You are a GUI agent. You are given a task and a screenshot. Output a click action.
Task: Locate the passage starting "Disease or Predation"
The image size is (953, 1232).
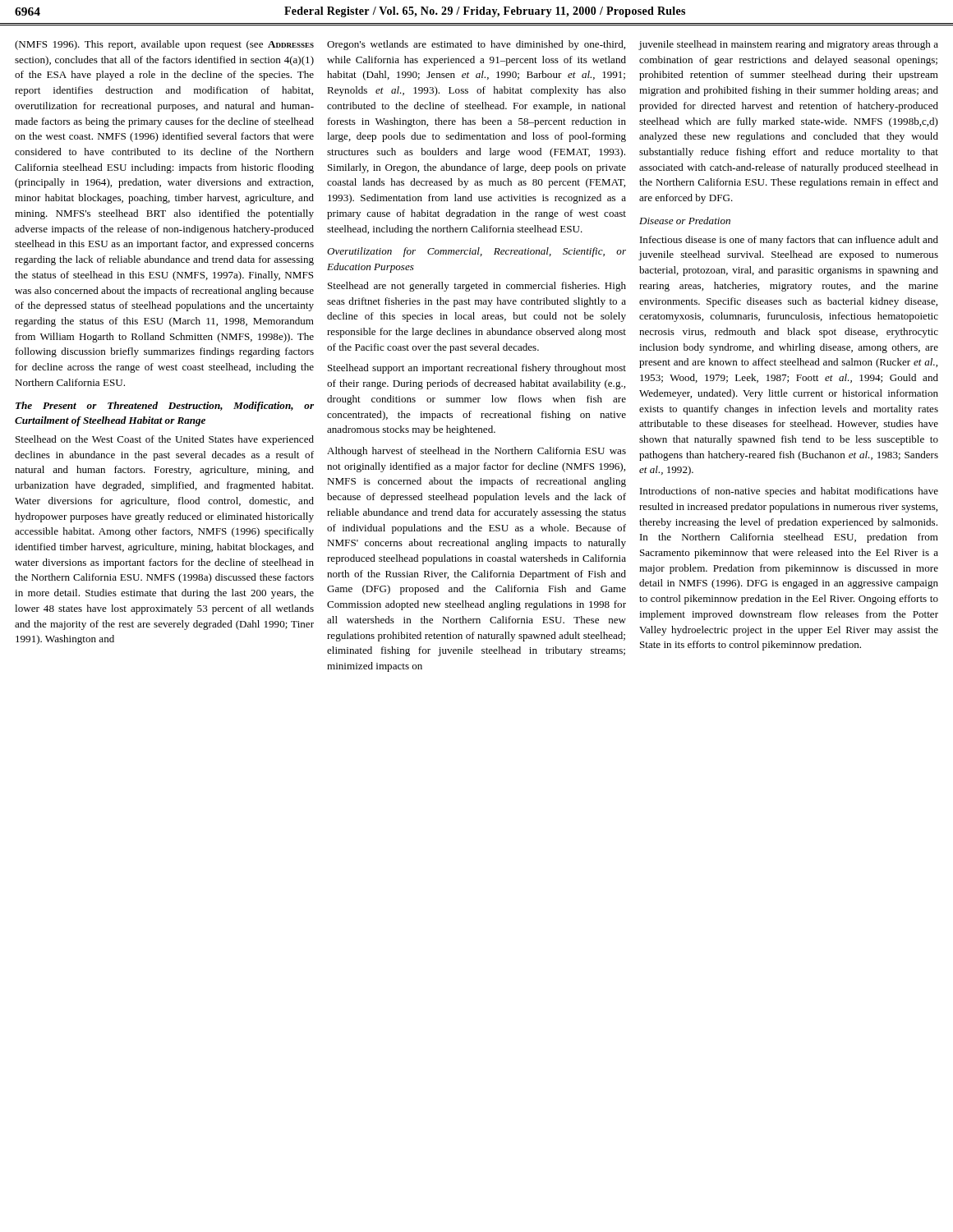tap(685, 221)
